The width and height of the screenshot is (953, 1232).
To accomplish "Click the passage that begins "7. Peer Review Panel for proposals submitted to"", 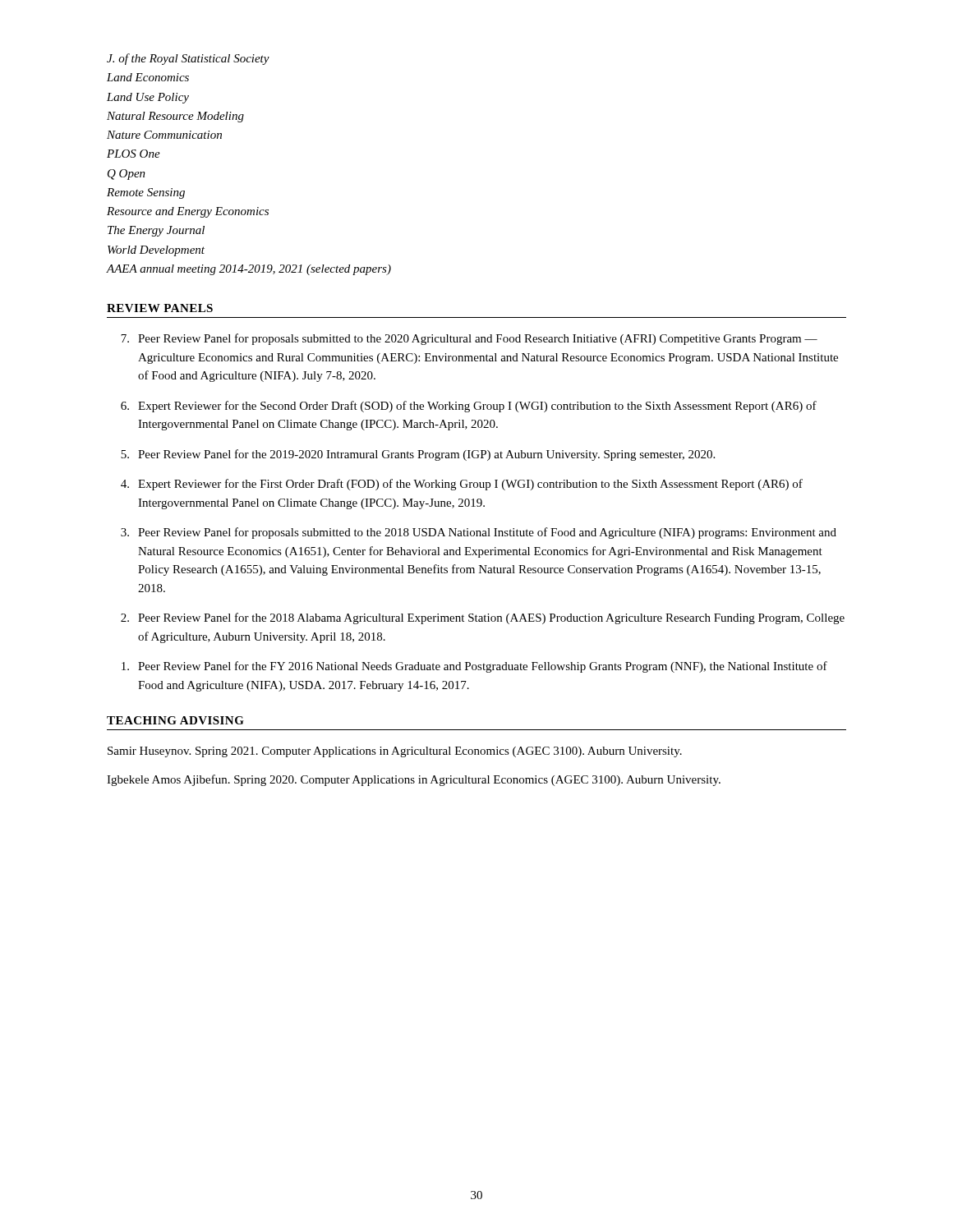I will coord(476,357).
